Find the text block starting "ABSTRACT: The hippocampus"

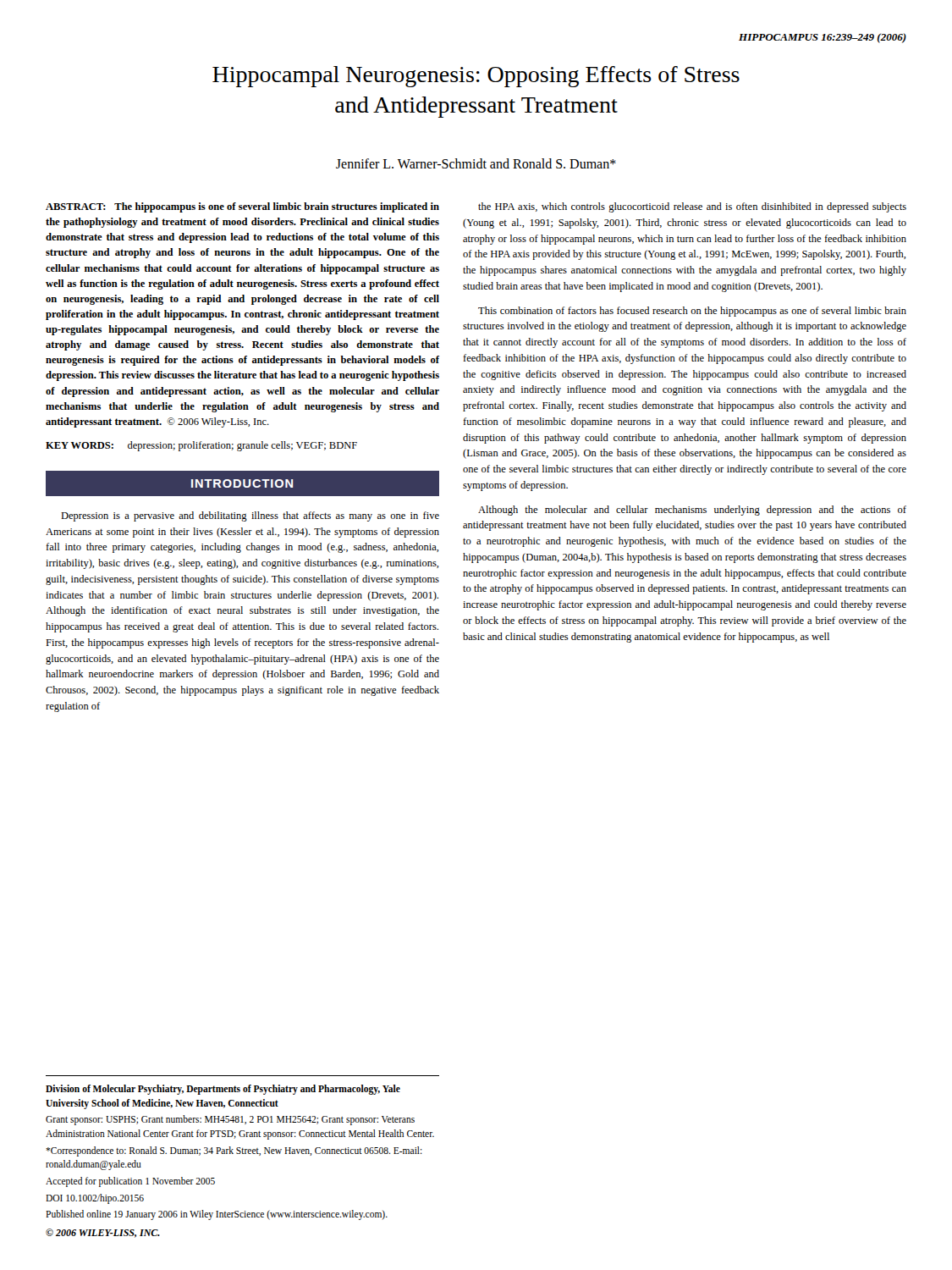click(242, 314)
